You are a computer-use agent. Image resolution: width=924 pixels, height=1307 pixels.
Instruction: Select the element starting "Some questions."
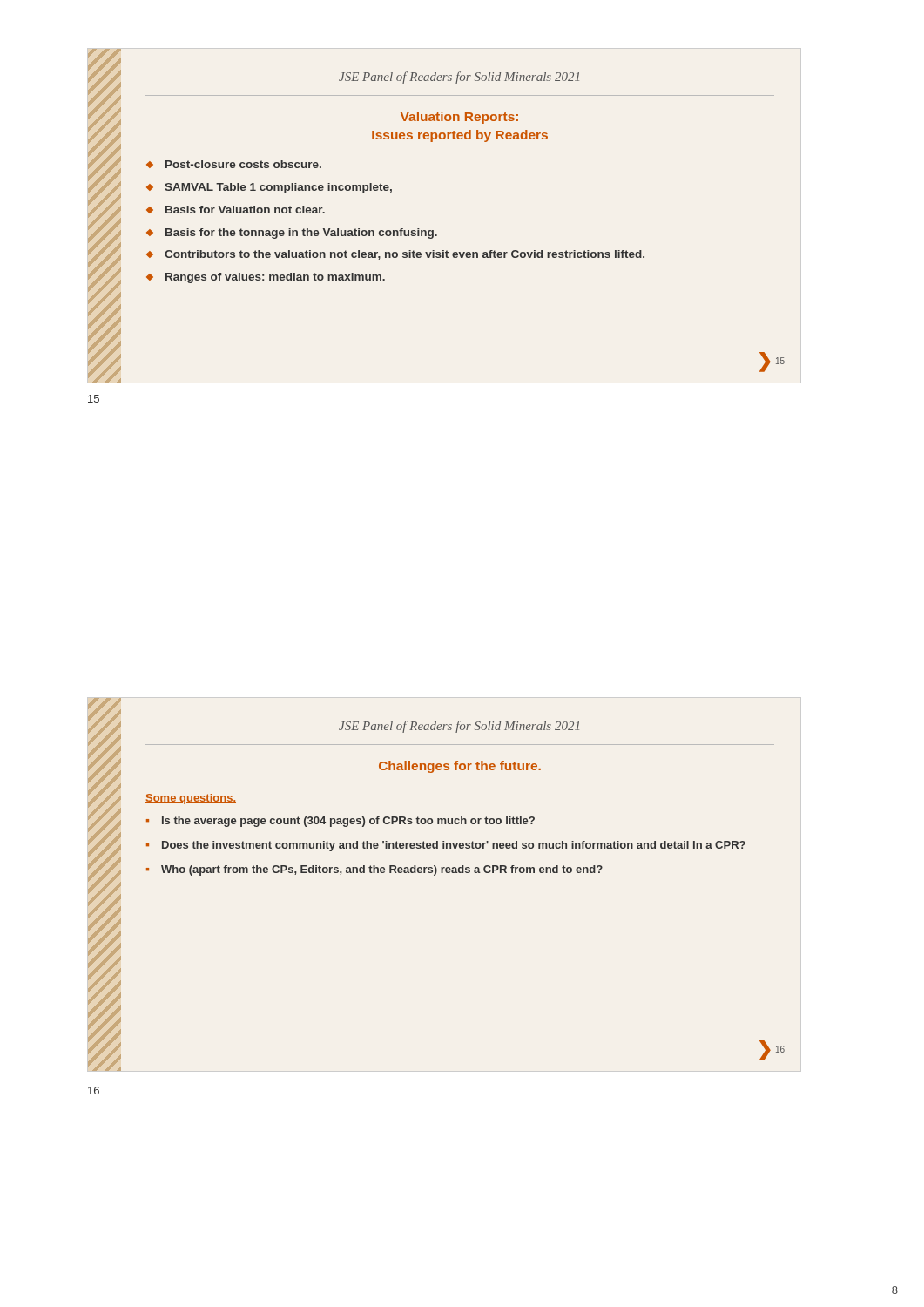coord(191,798)
